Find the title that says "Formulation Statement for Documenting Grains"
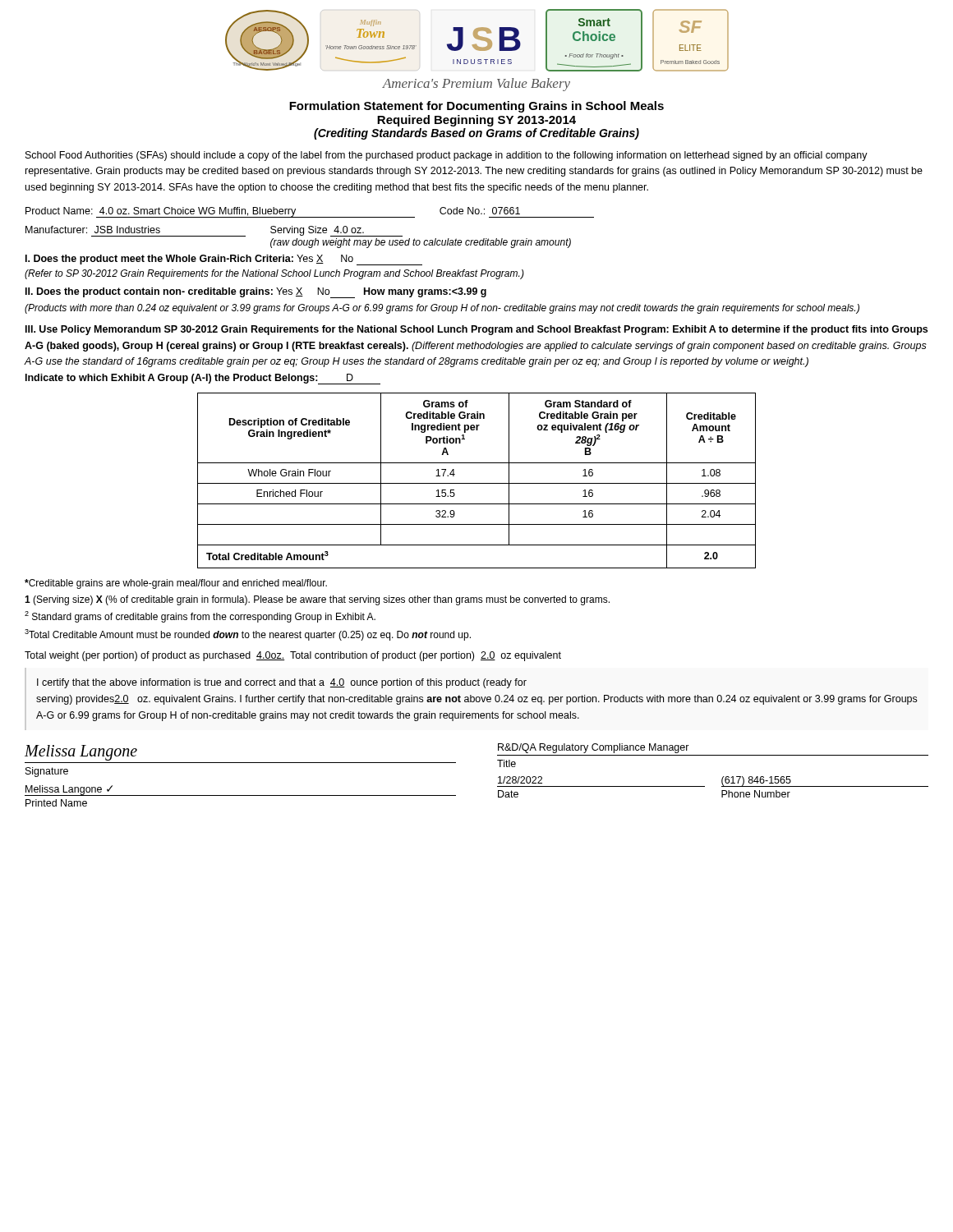Viewport: 953px width, 1232px height. point(476,119)
